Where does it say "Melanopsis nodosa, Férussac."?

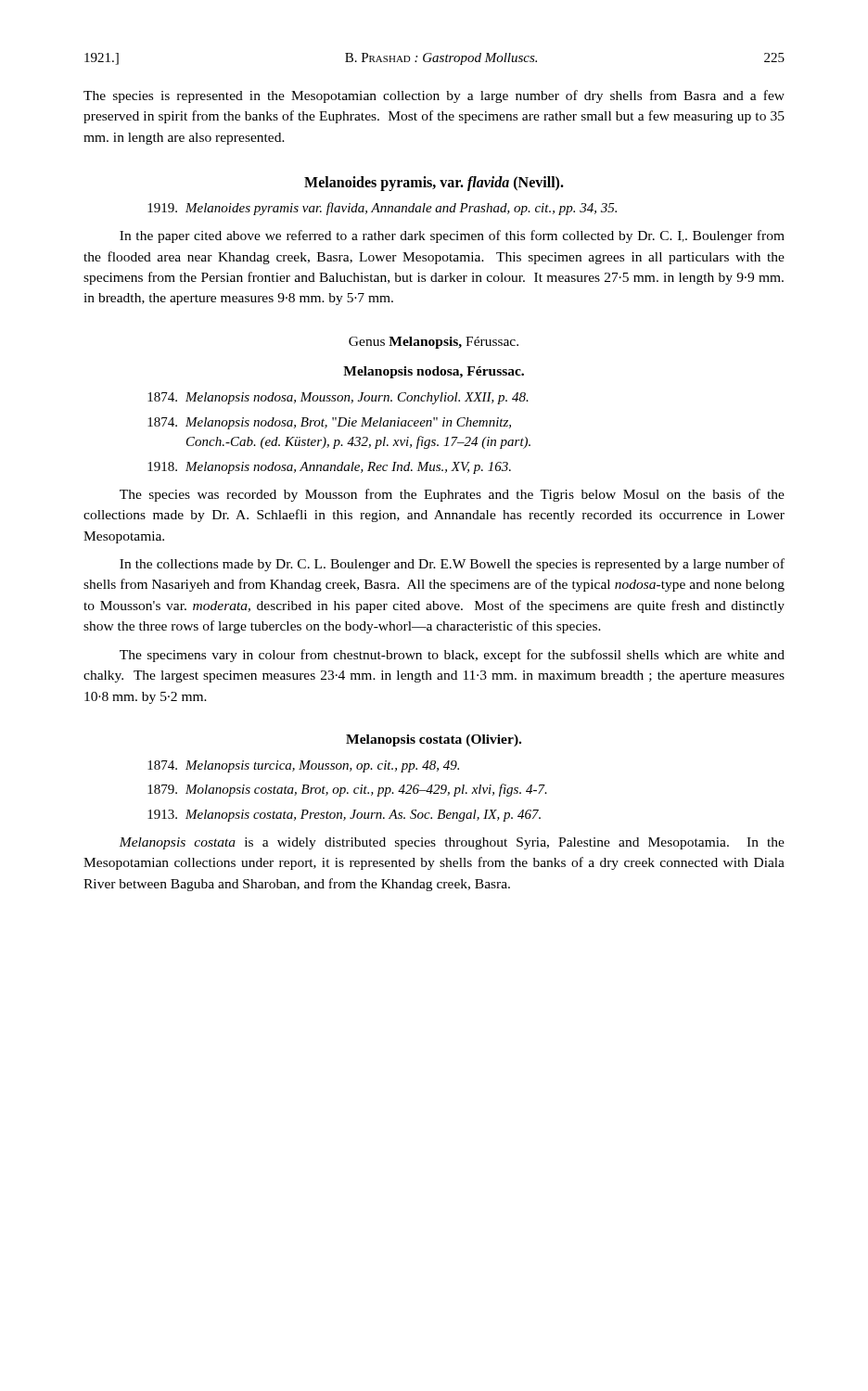434,371
